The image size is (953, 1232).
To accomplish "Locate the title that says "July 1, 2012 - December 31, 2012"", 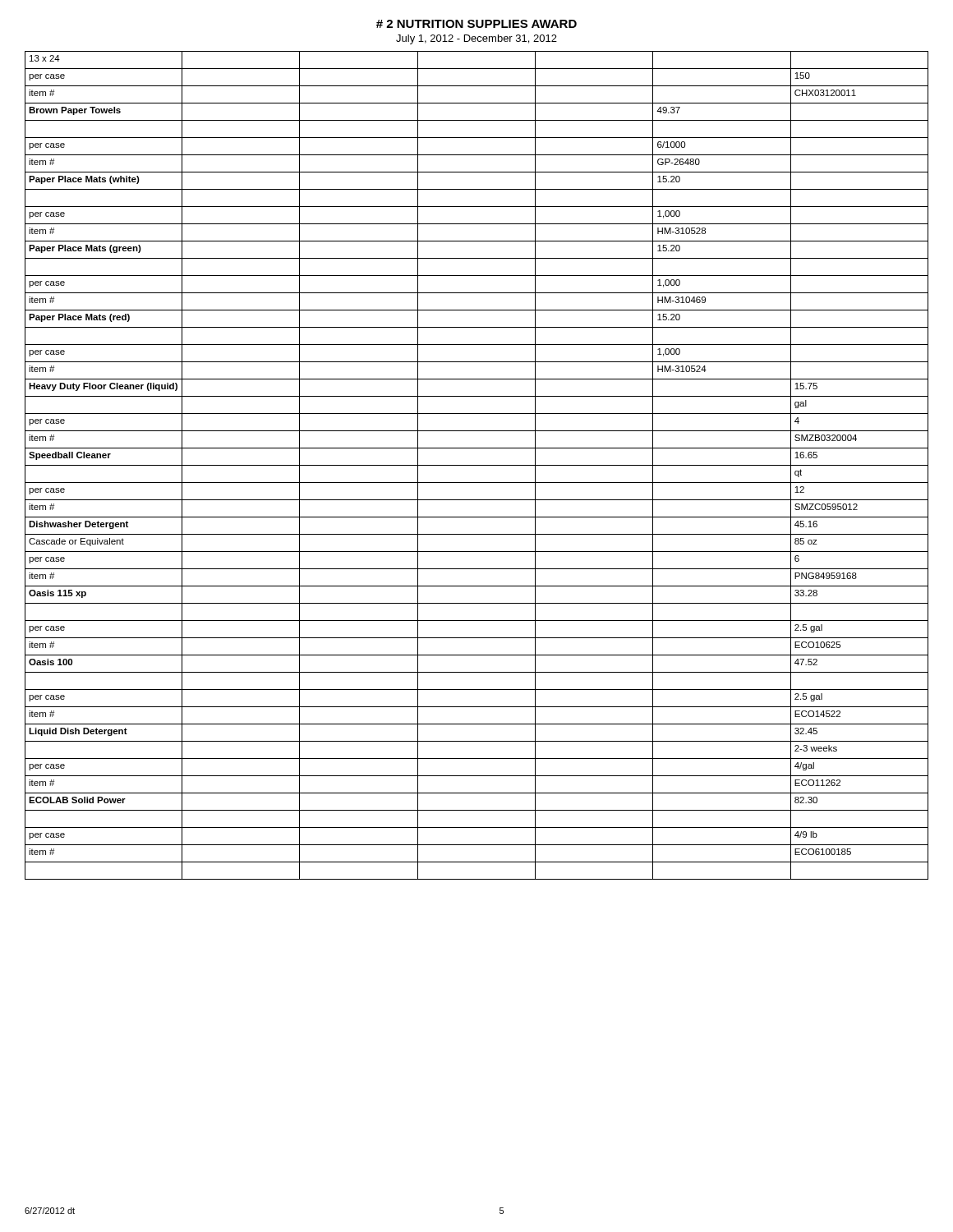I will click(x=476, y=38).
